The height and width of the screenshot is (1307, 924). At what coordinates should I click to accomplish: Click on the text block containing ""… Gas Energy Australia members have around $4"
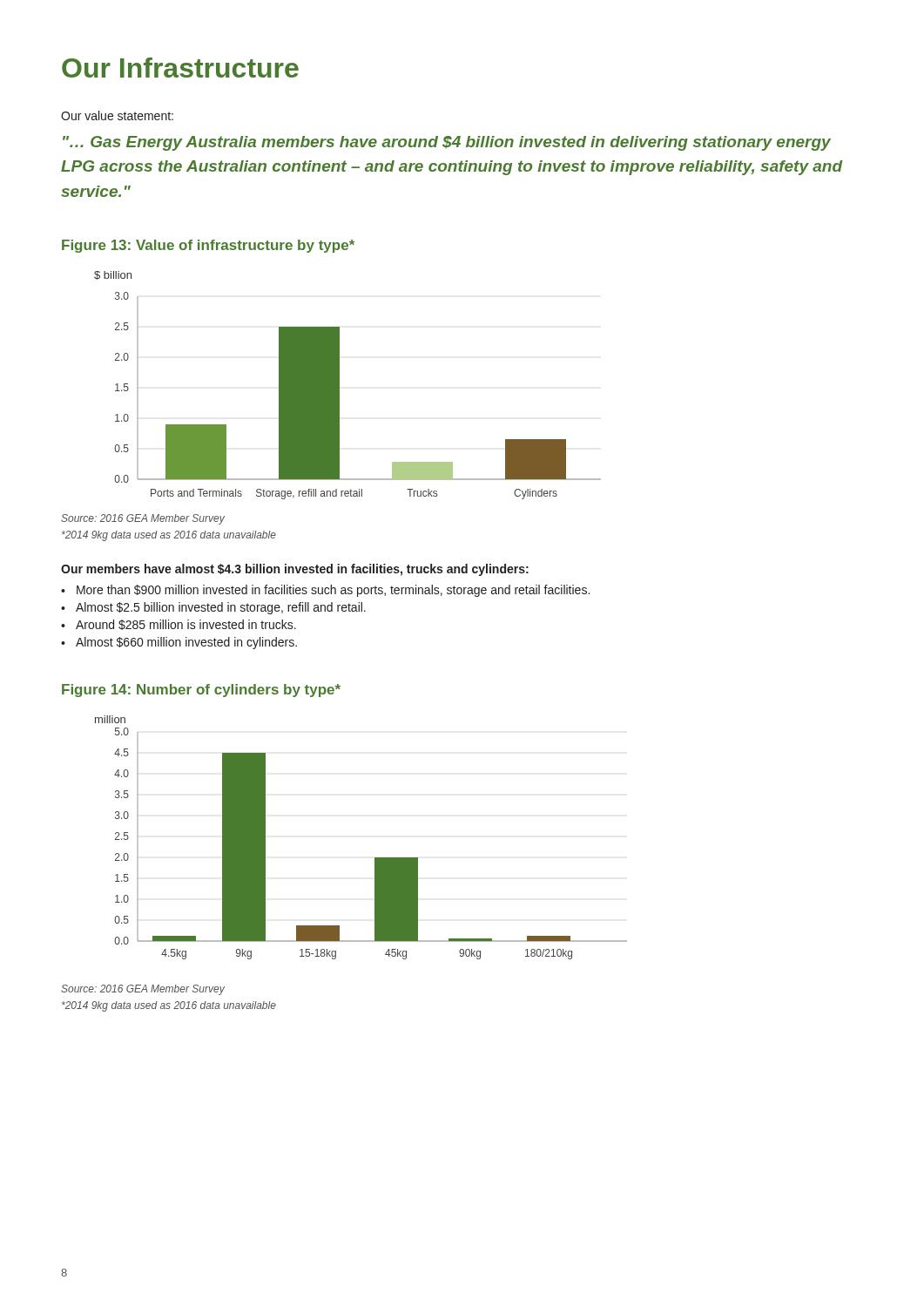click(x=452, y=166)
